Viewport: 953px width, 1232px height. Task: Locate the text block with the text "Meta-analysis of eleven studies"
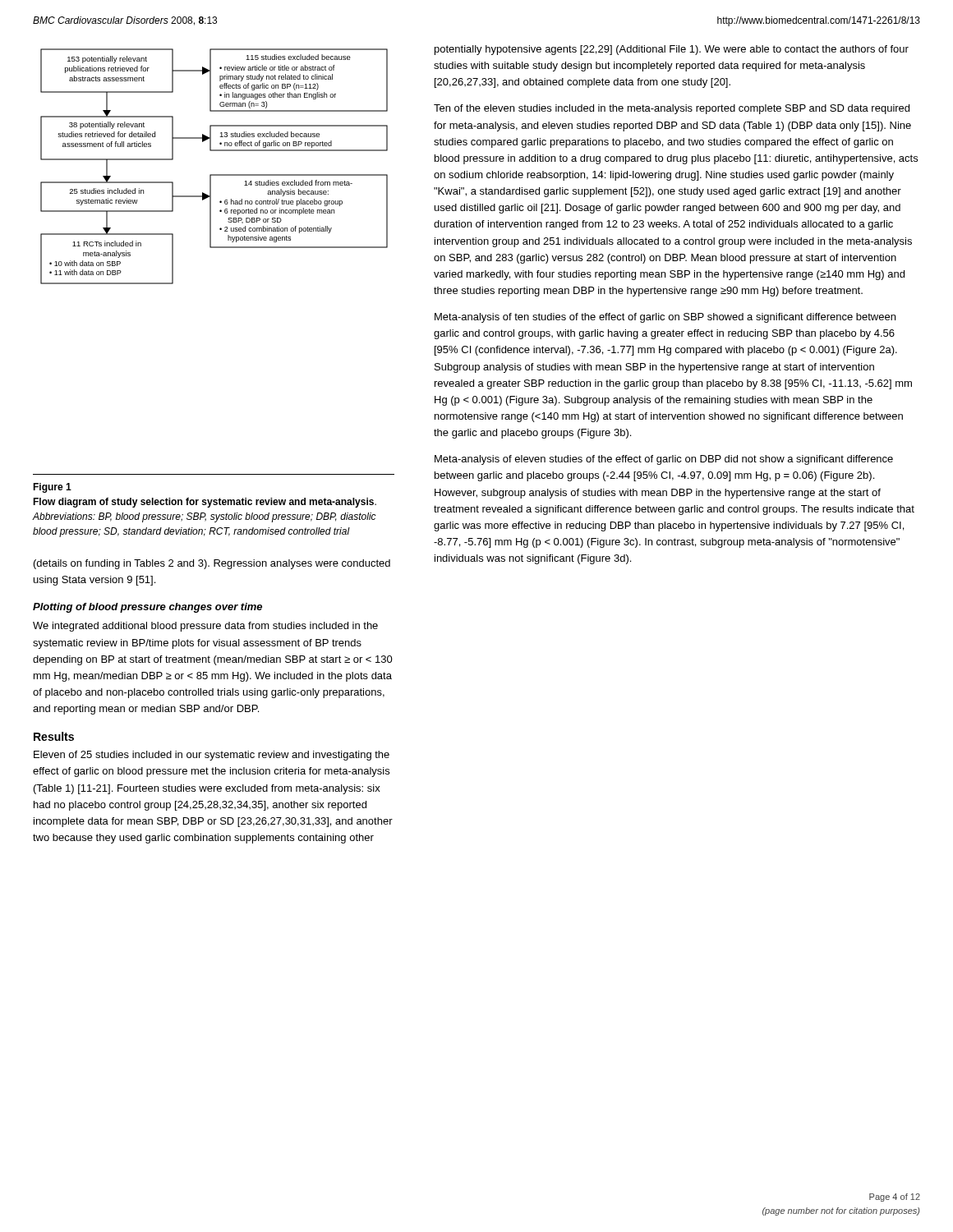click(x=674, y=509)
